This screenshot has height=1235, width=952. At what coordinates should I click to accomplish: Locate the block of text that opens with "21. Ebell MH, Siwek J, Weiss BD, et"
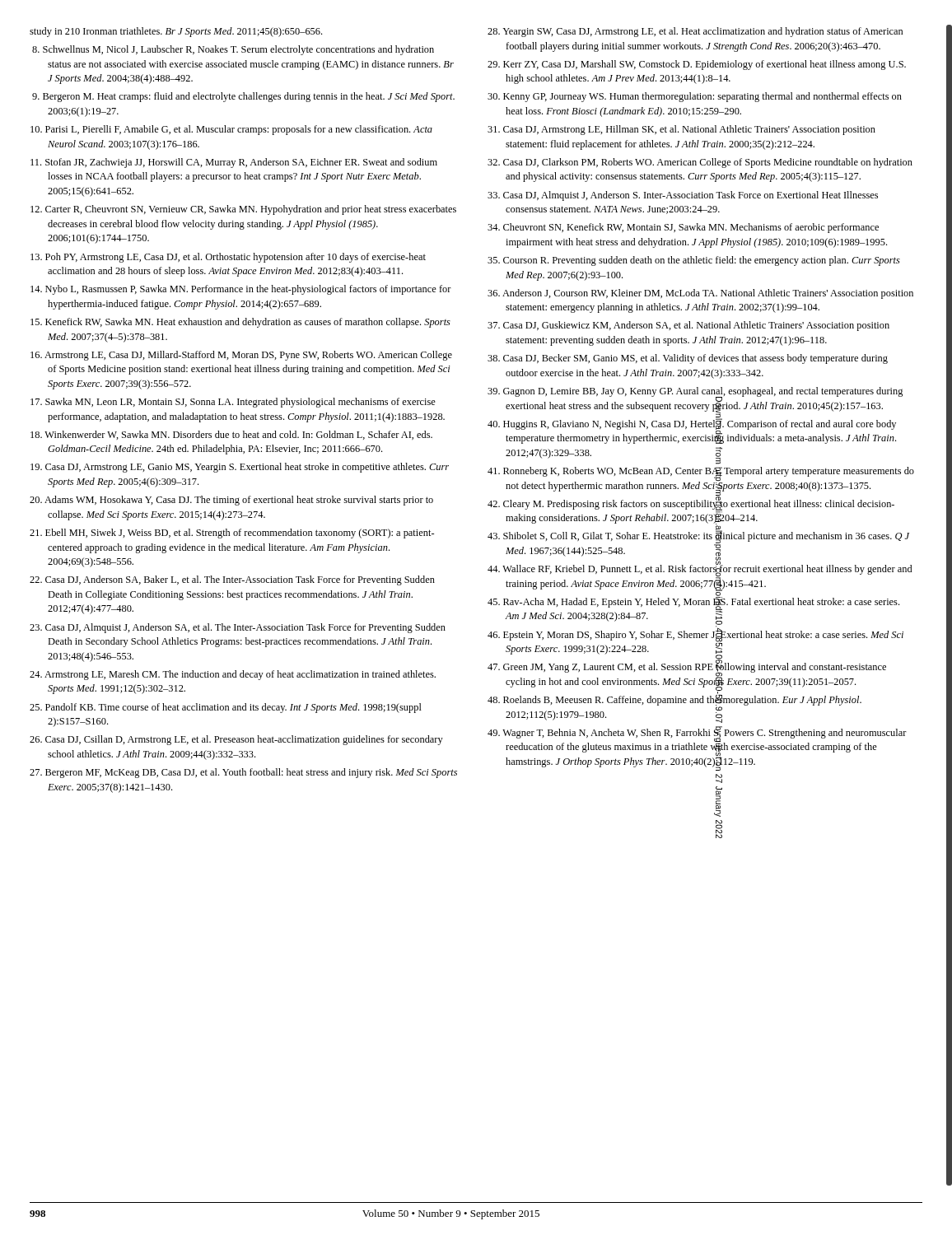pos(232,547)
